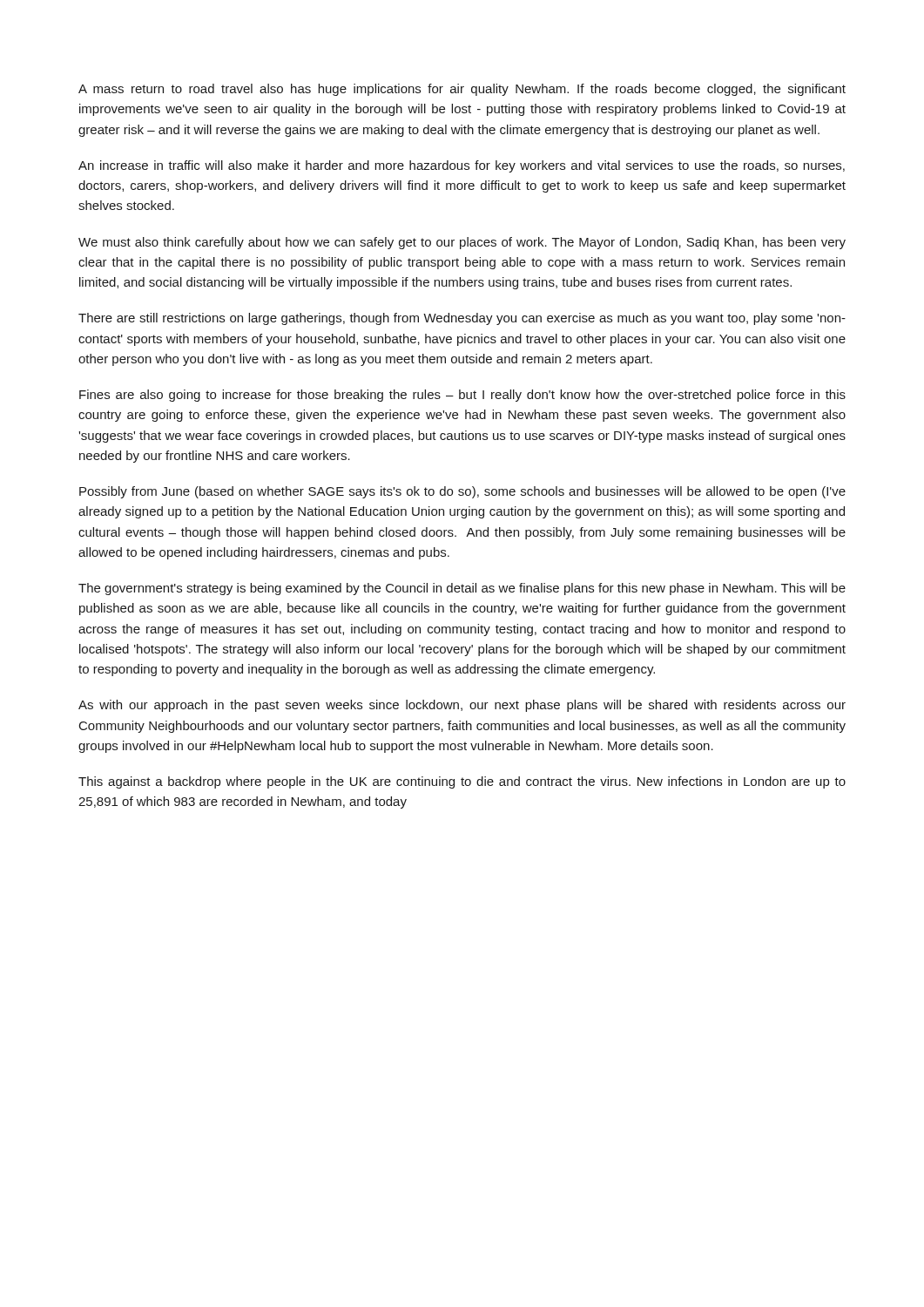This screenshot has width=924, height=1307.
Task: Click on the passage starting "A mass return to road travel also has"
Action: tap(462, 109)
